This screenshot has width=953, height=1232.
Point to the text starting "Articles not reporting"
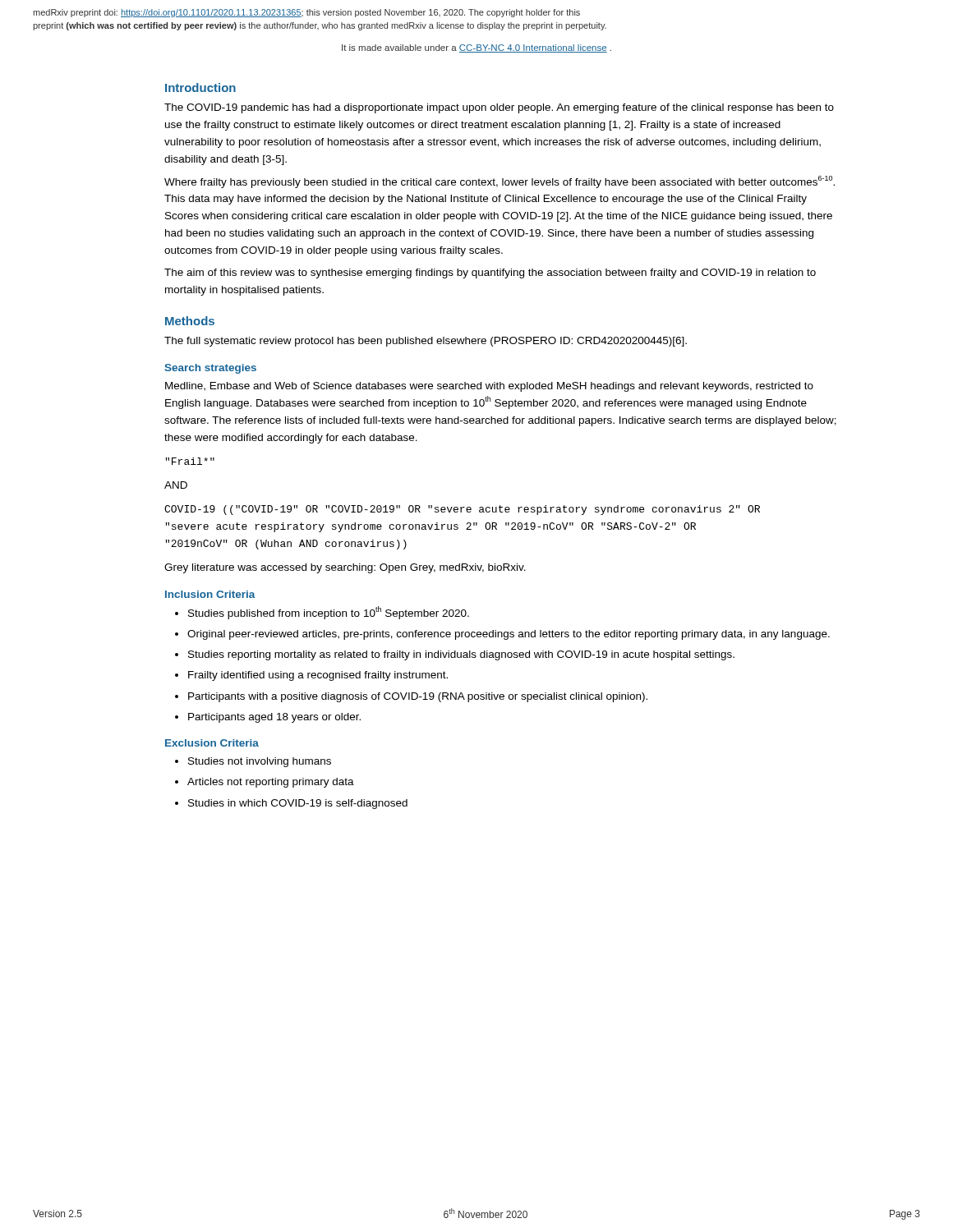pyautogui.click(x=265, y=783)
